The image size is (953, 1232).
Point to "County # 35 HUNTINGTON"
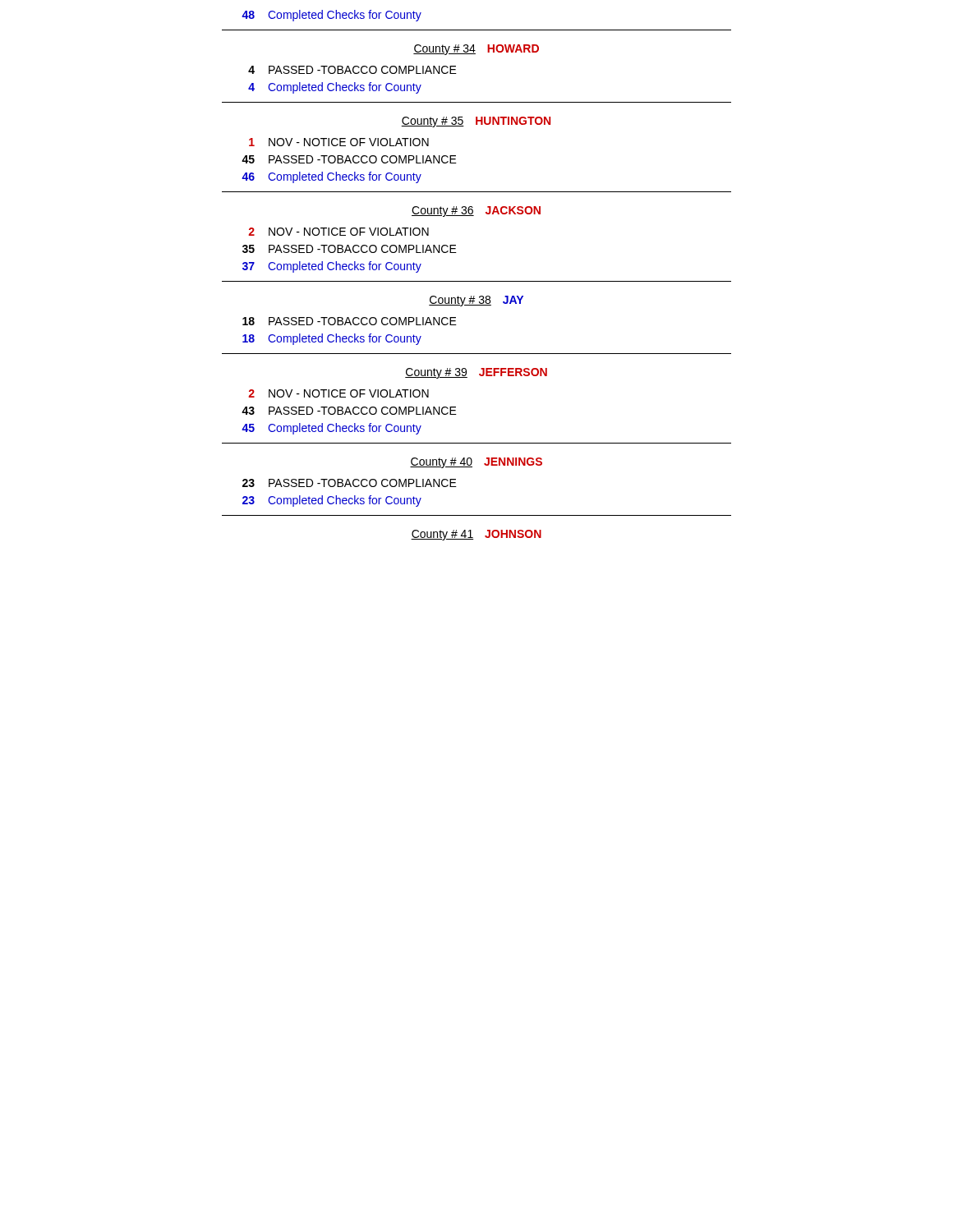pos(476,121)
